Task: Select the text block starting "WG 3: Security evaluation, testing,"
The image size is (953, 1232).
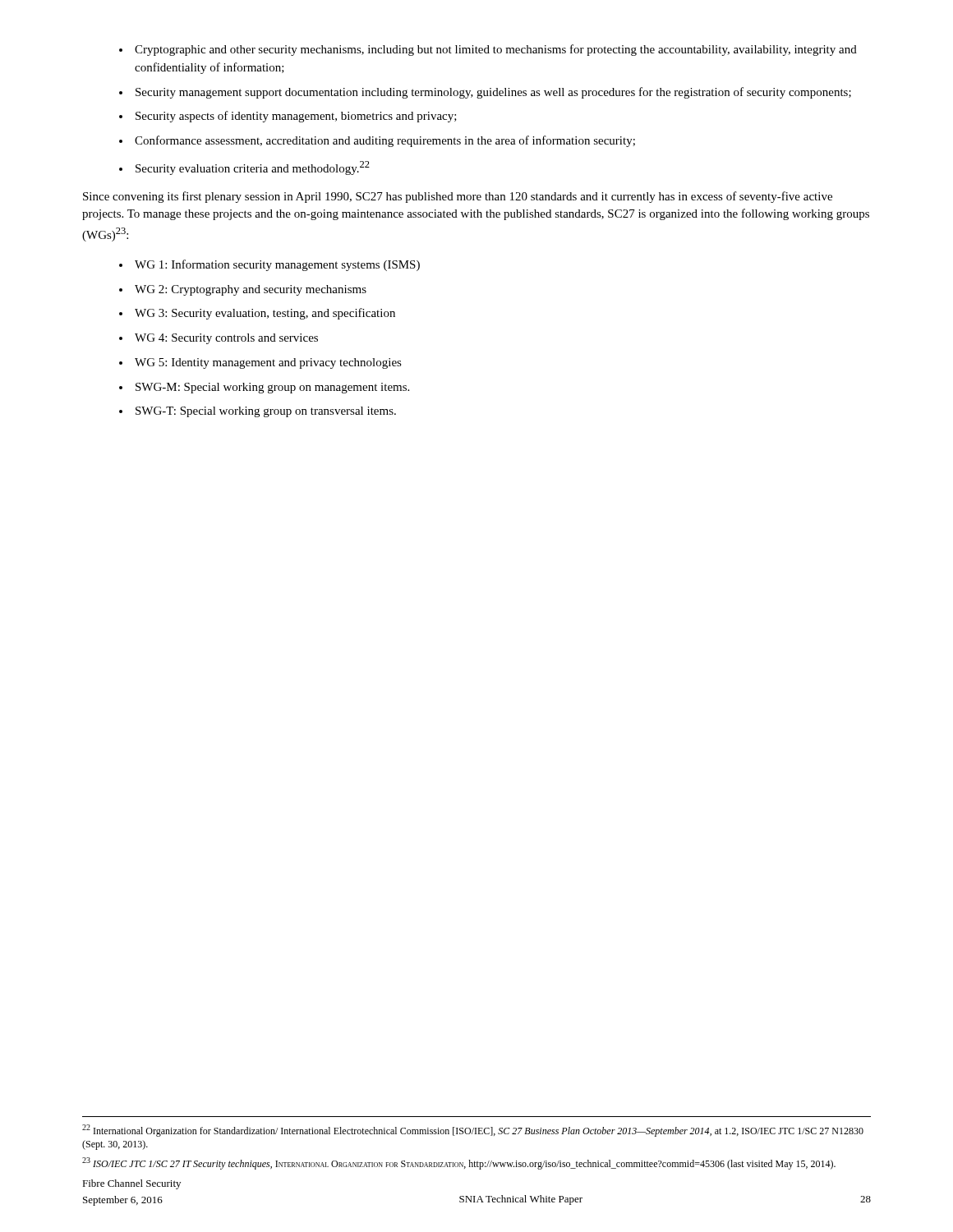Action: 265,313
